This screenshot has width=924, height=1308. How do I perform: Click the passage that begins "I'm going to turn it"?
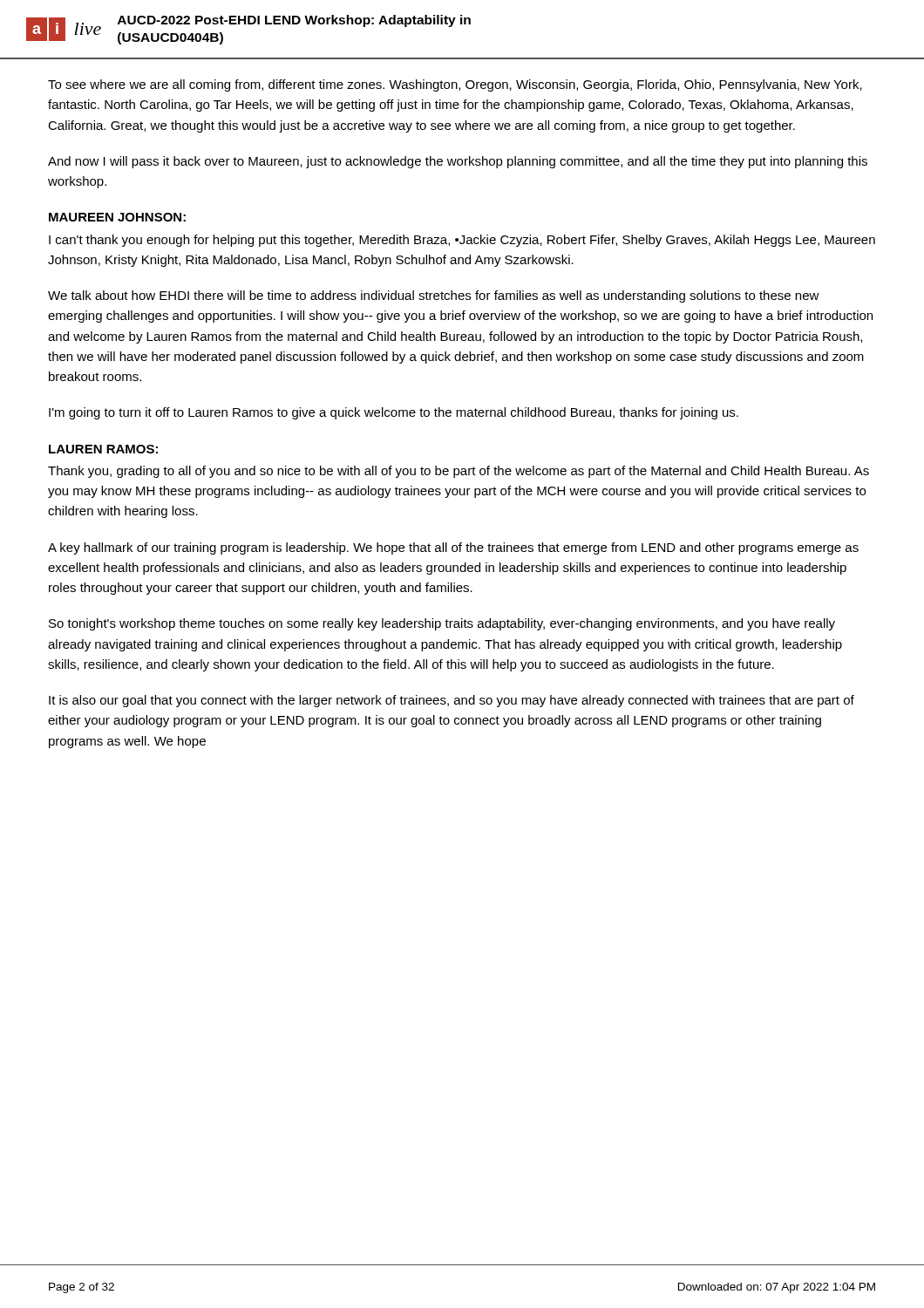(x=394, y=412)
